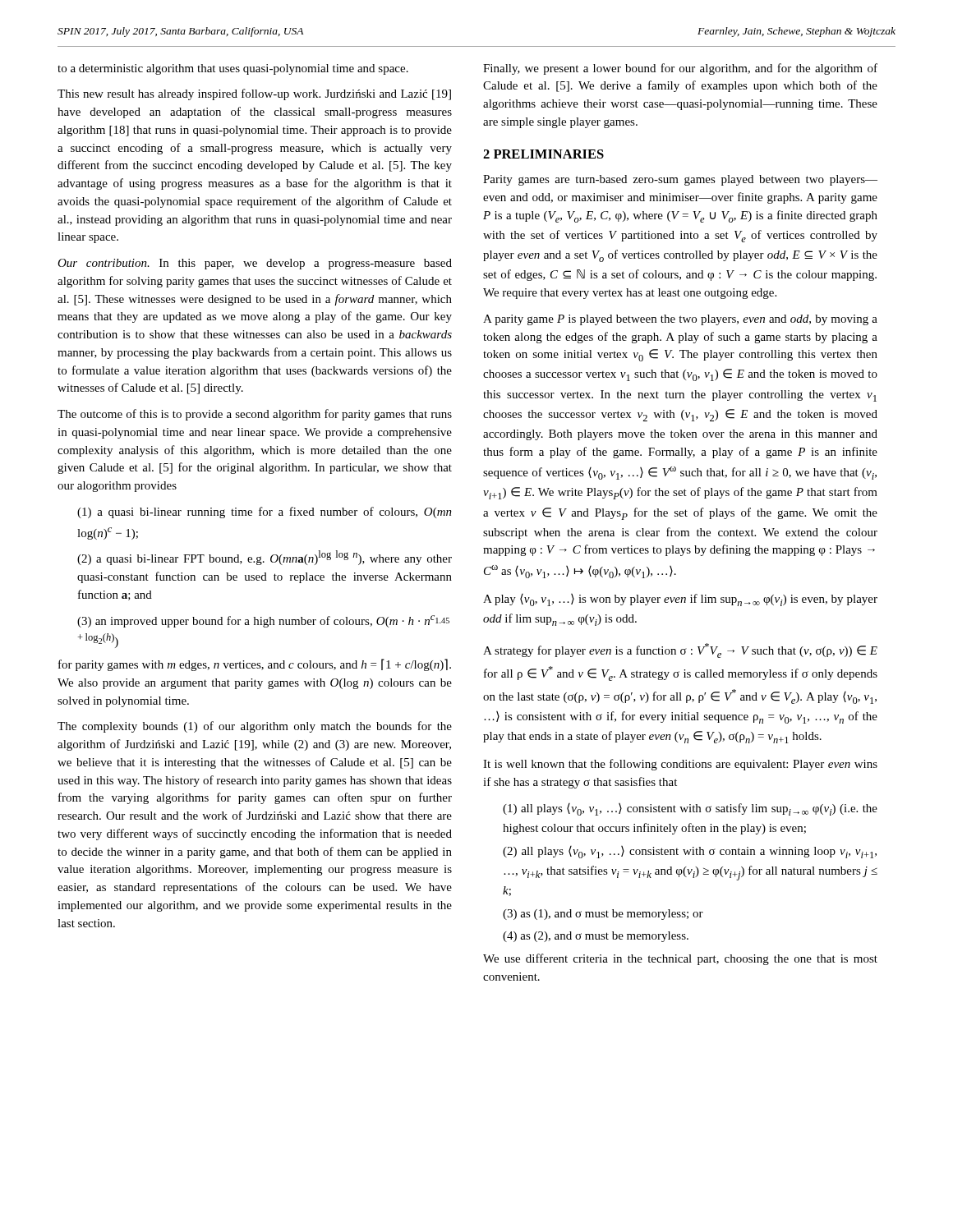Point to the passage starting "(1) a quasi bi-linear running time for a"
Image resolution: width=953 pixels, height=1232 pixels.
[x=265, y=522]
